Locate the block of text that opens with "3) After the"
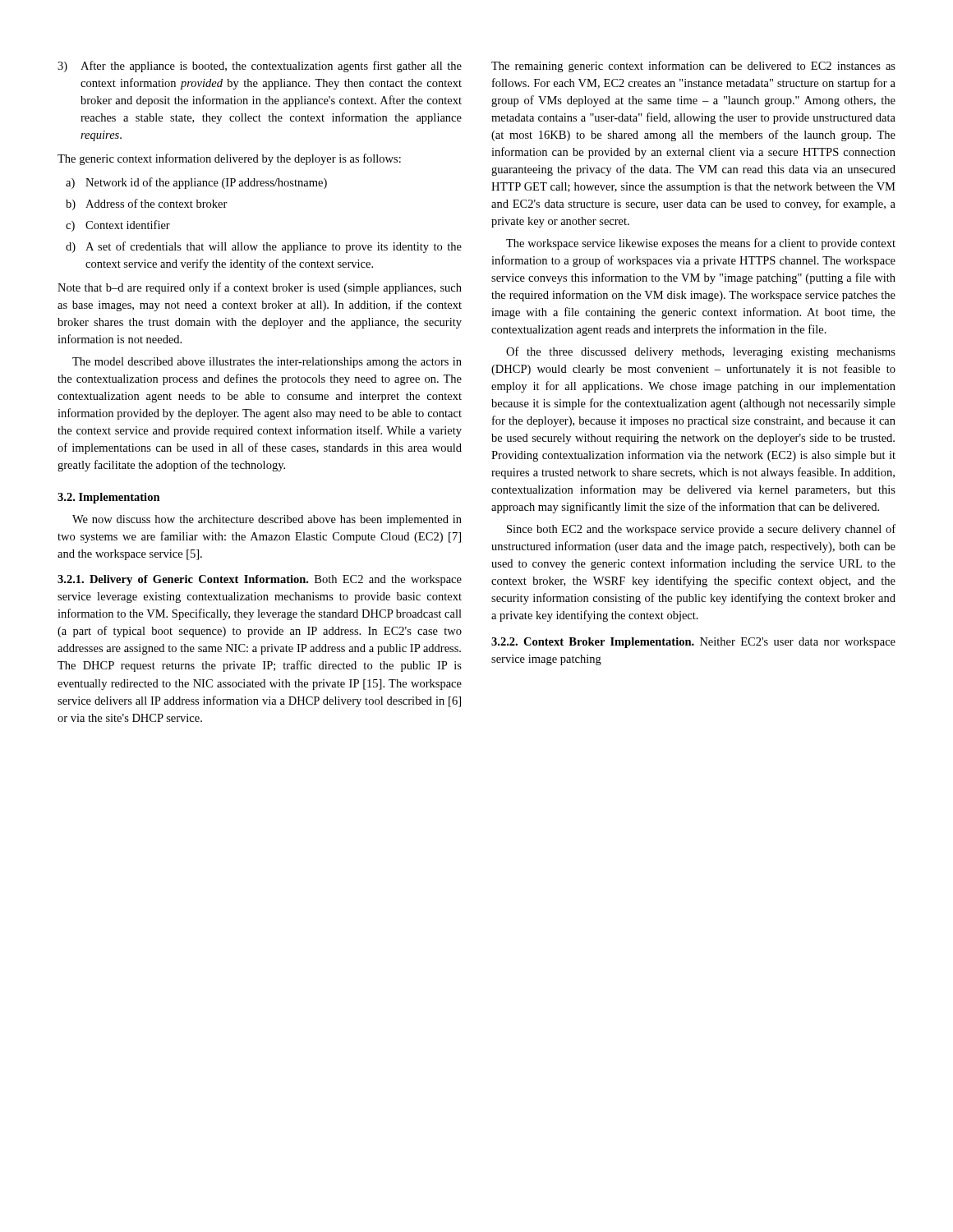Image resolution: width=953 pixels, height=1232 pixels. [260, 101]
